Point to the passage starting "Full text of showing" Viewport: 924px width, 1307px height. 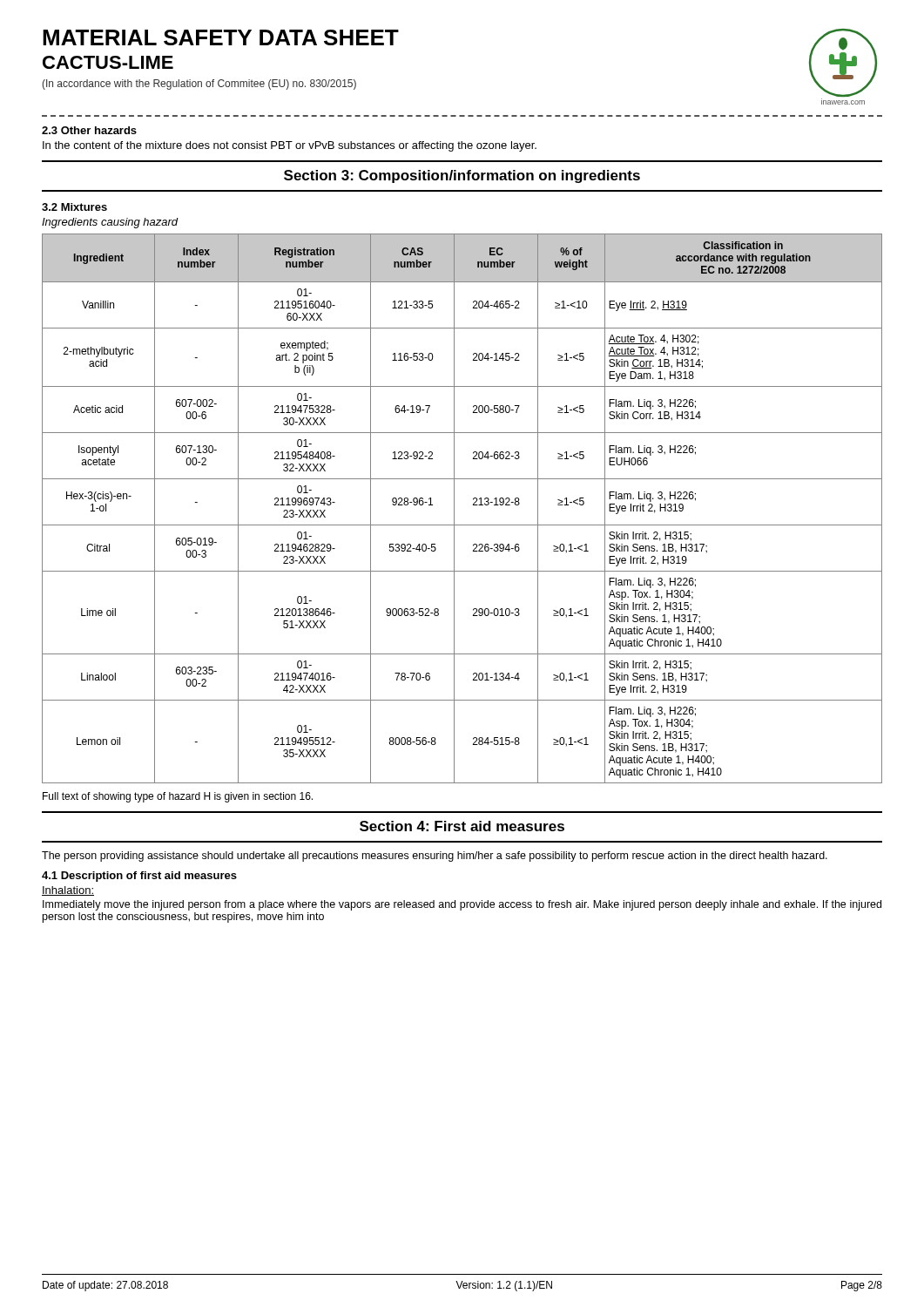pyautogui.click(x=178, y=796)
